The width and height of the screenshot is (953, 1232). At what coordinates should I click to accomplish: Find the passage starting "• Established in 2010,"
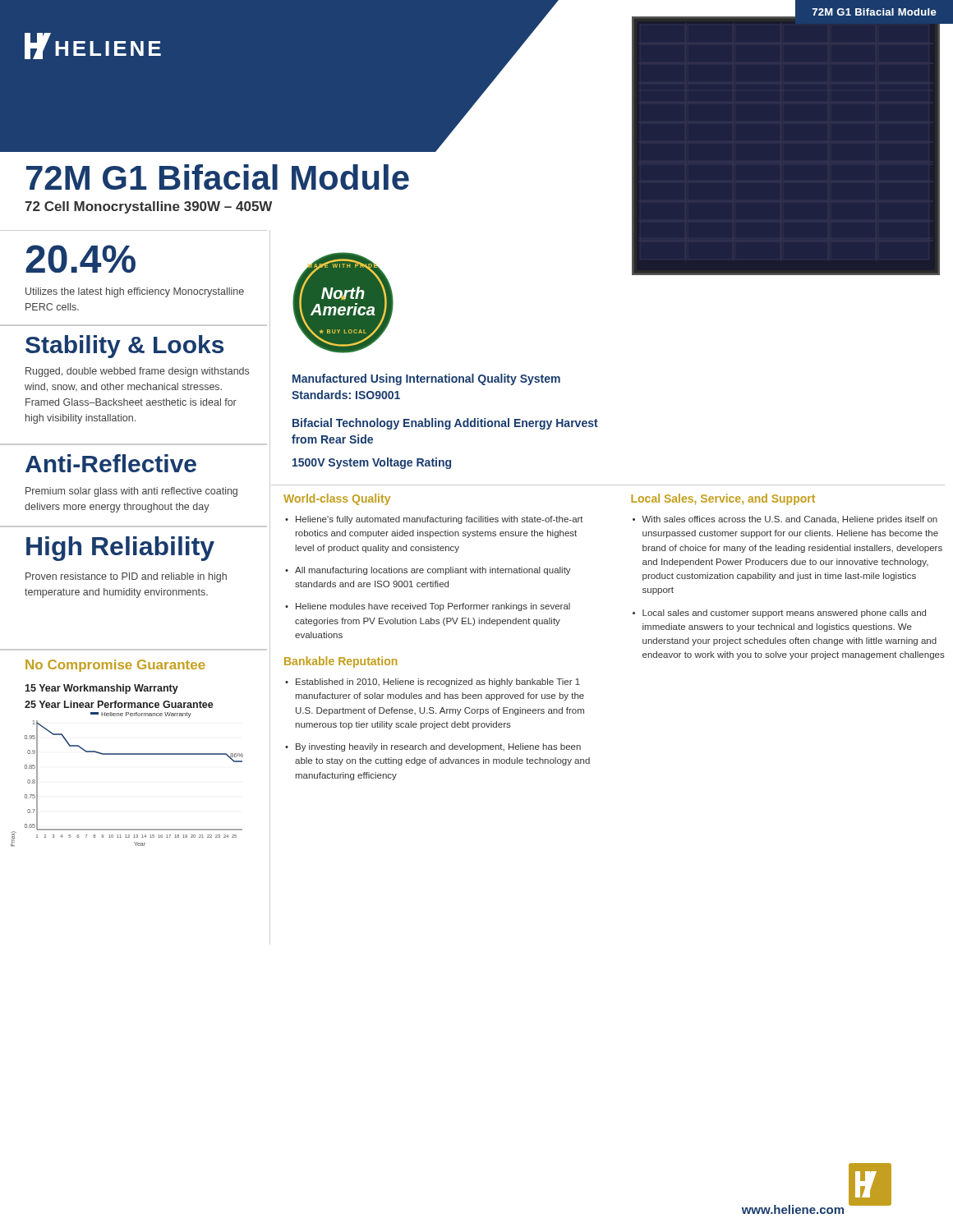click(435, 702)
